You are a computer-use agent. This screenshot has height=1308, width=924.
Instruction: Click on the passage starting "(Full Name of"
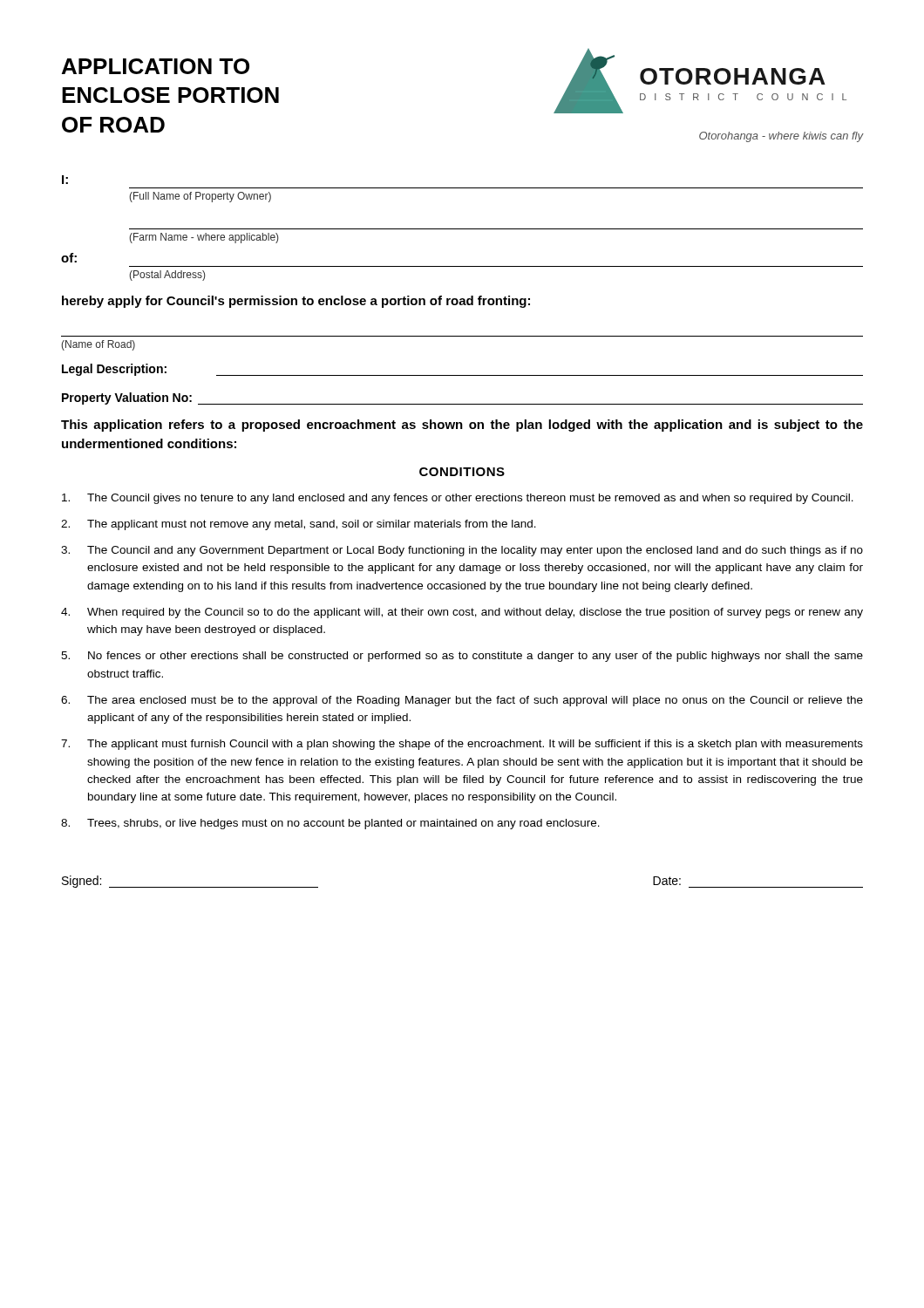pyautogui.click(x=200, y=196)
